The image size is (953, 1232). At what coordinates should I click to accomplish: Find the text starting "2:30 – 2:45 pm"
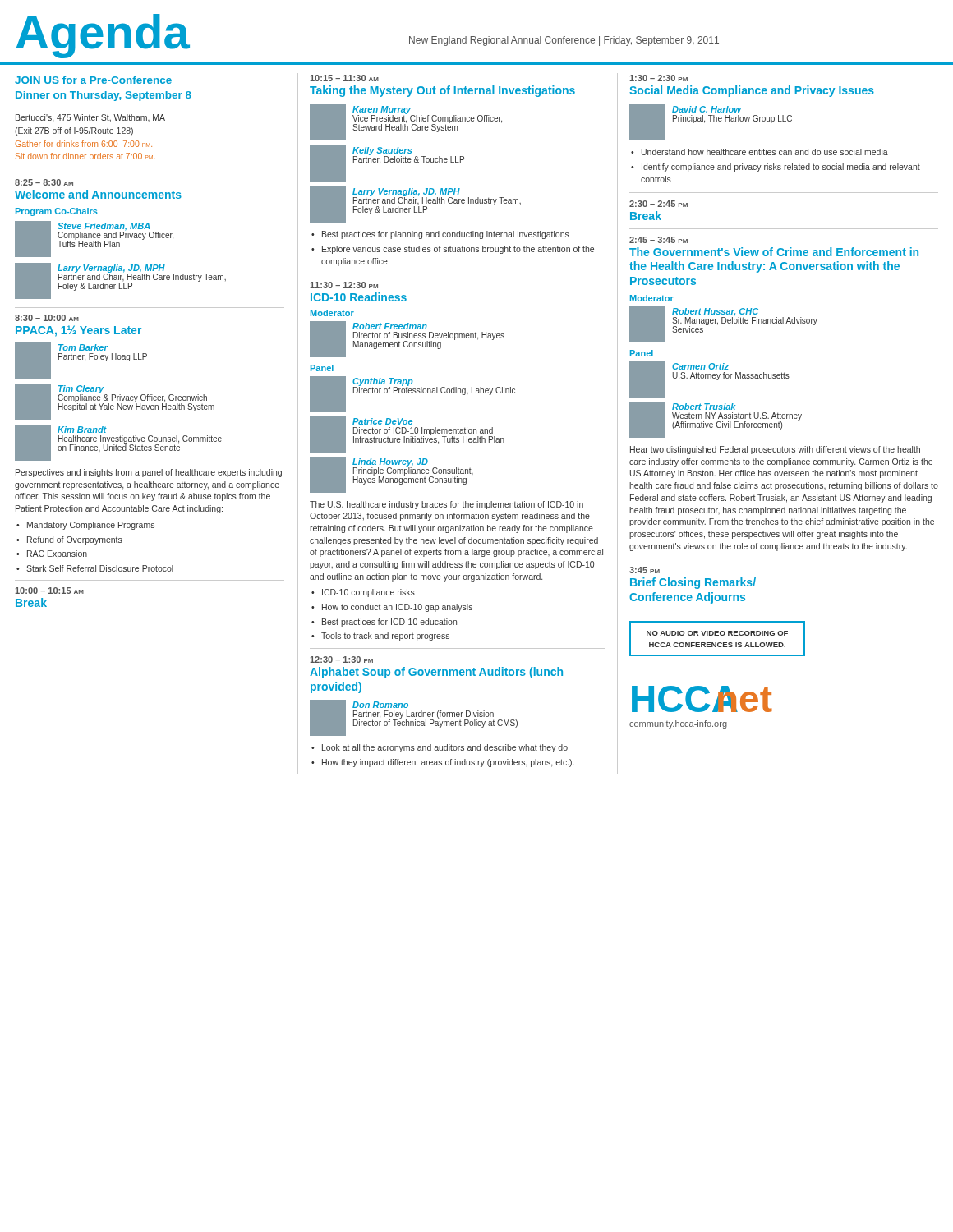[659, 203]
